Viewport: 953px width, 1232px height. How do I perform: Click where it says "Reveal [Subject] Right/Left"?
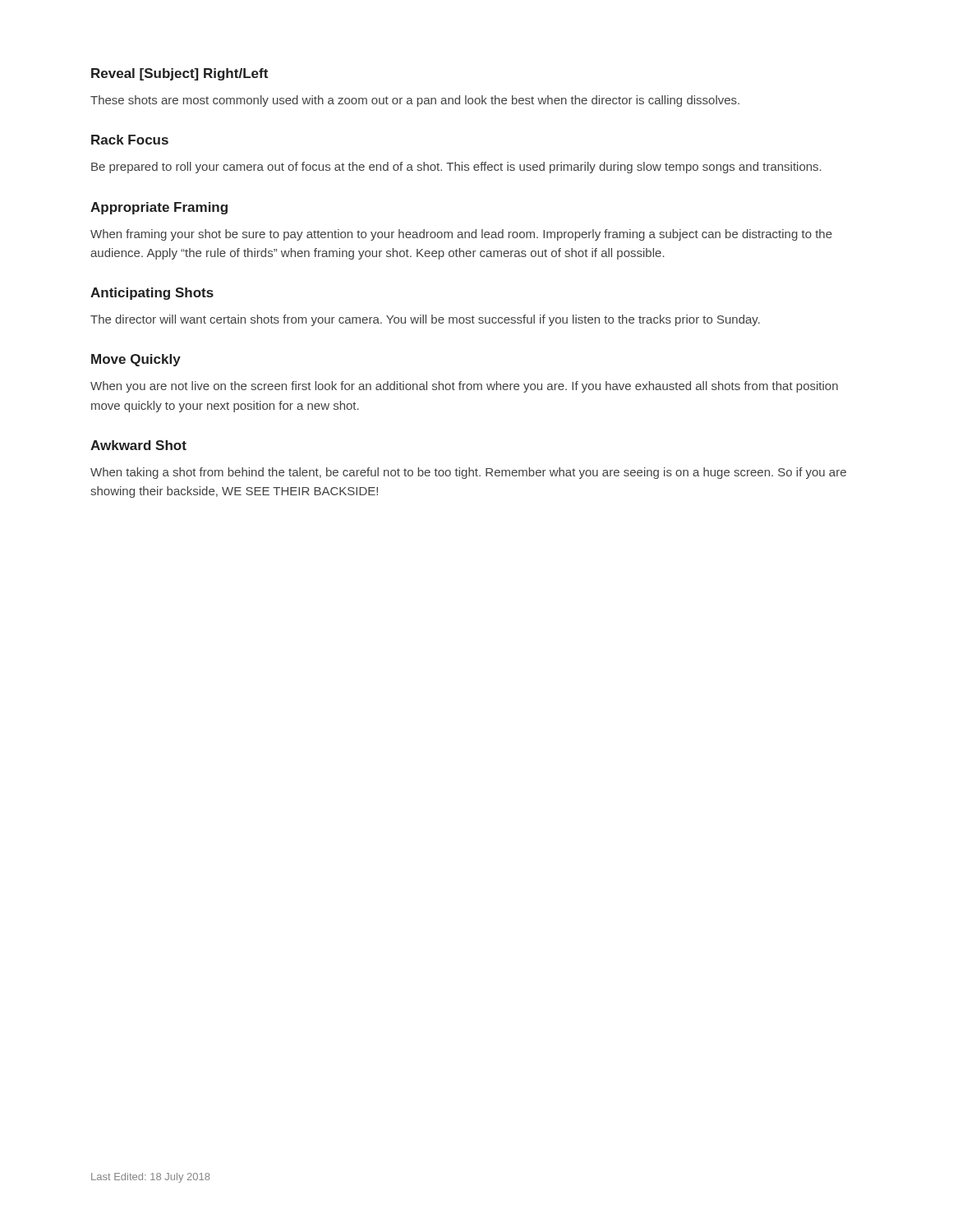click(x=179, y=73)
